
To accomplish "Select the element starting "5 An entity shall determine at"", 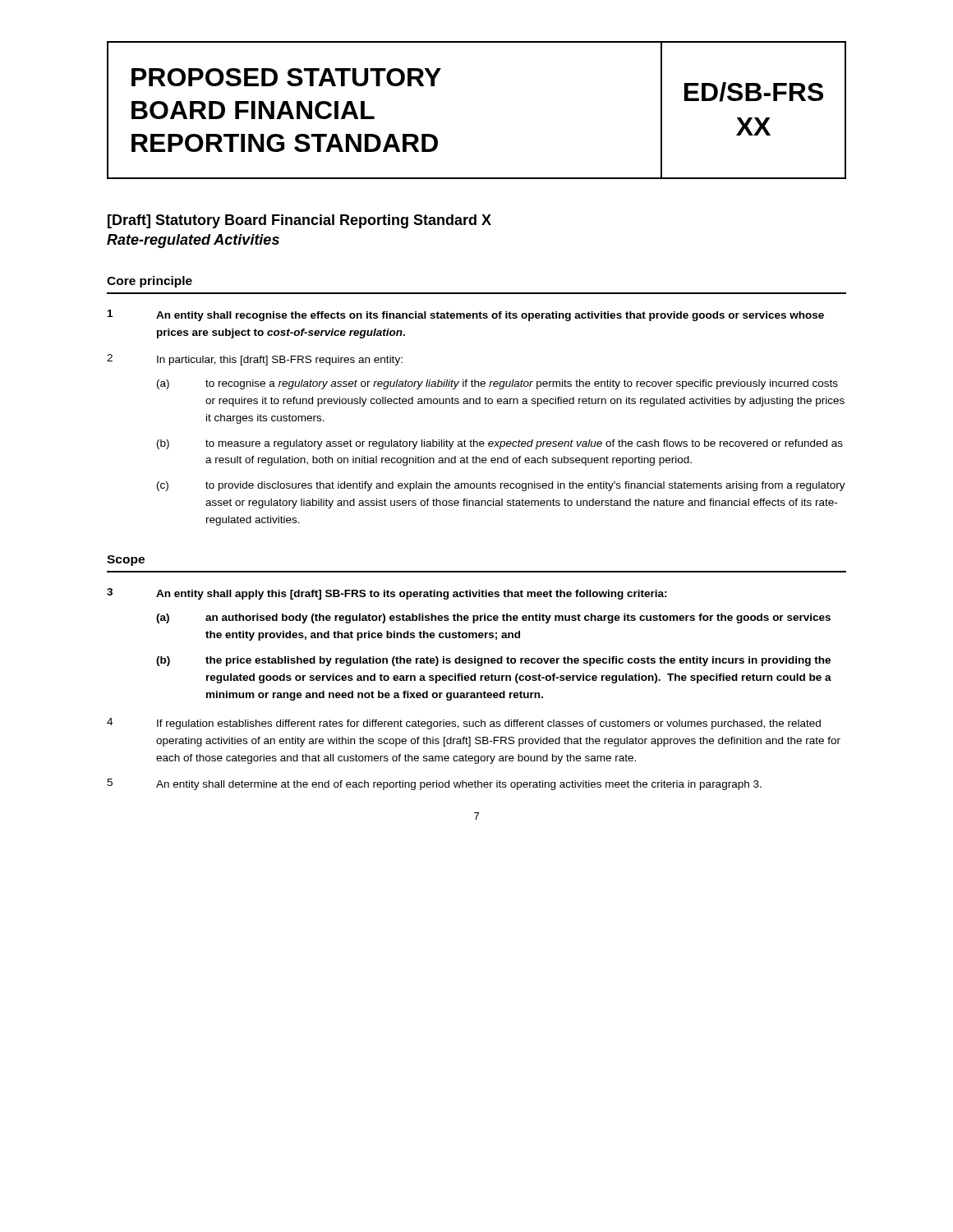I will pyautogui.click(x=476, y=785).
